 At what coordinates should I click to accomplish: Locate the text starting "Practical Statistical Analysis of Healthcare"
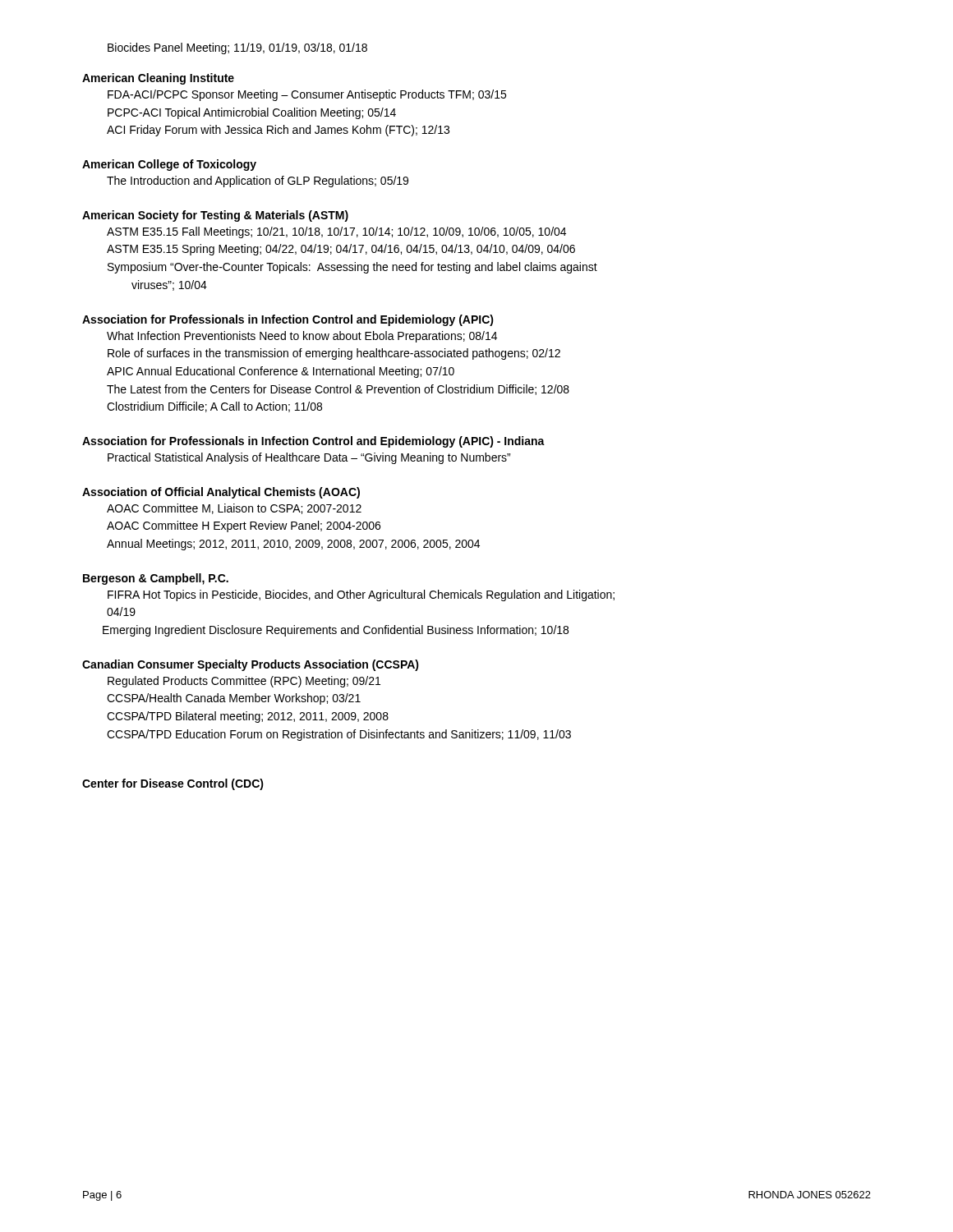pos(309,457)
